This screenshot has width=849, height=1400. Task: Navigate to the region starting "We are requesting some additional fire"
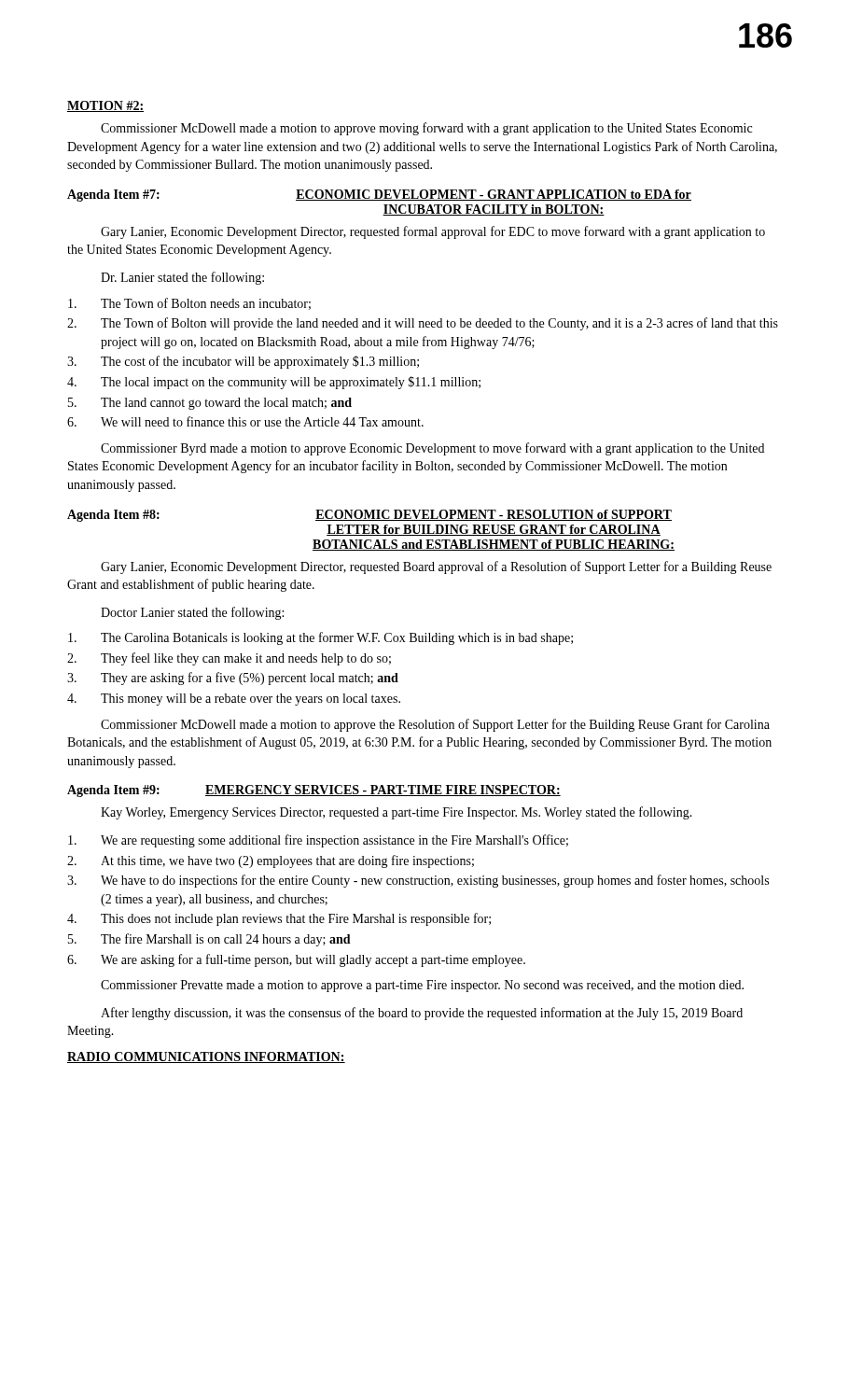tap(424, 841)
